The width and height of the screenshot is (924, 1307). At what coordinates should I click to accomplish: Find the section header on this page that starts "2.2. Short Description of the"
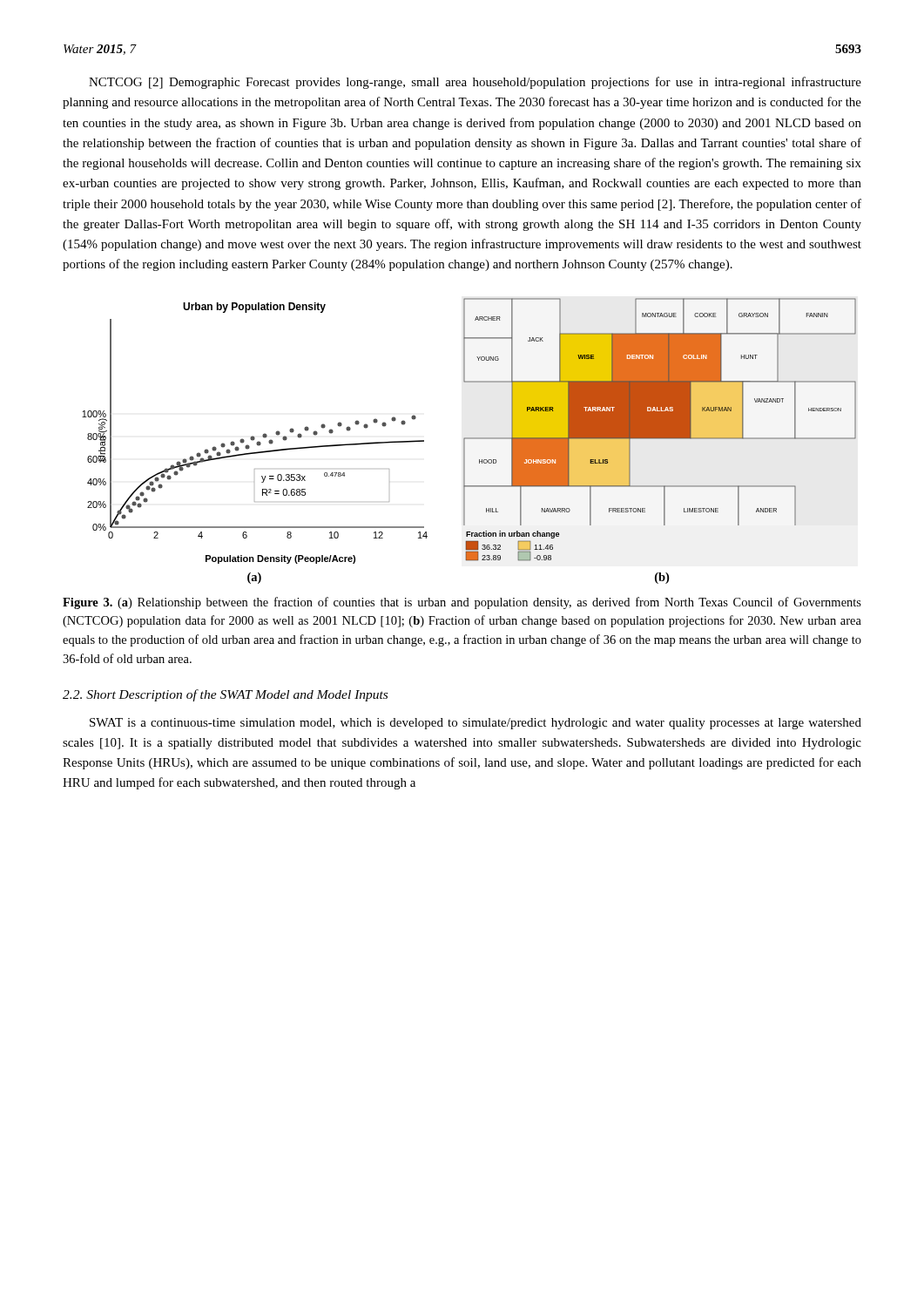click(226, 694)
